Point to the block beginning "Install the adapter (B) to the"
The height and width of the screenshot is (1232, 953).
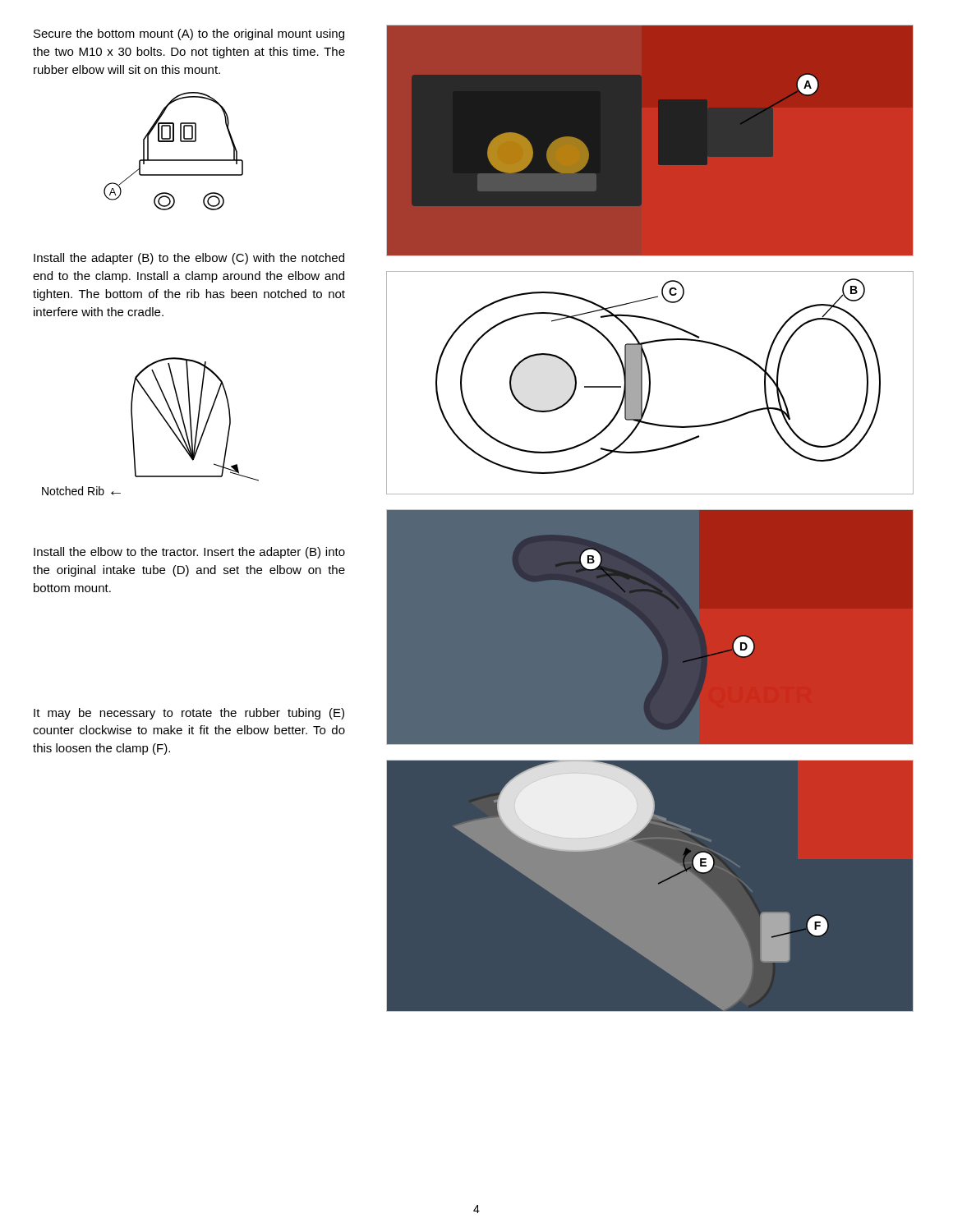click(x=189, y=284)
